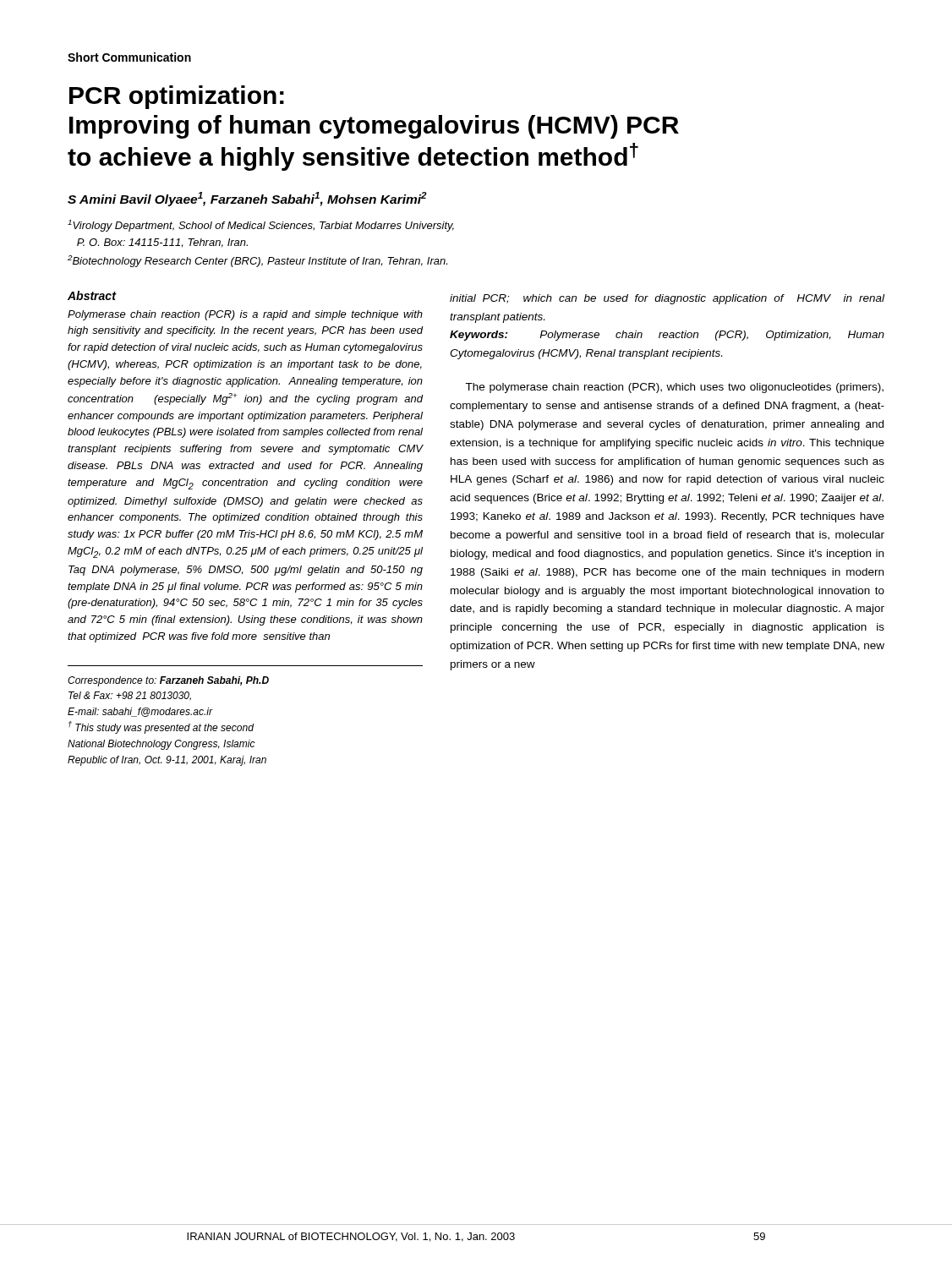Find the text block containing "Abstract Polymerase chain"

coord(245,467)
